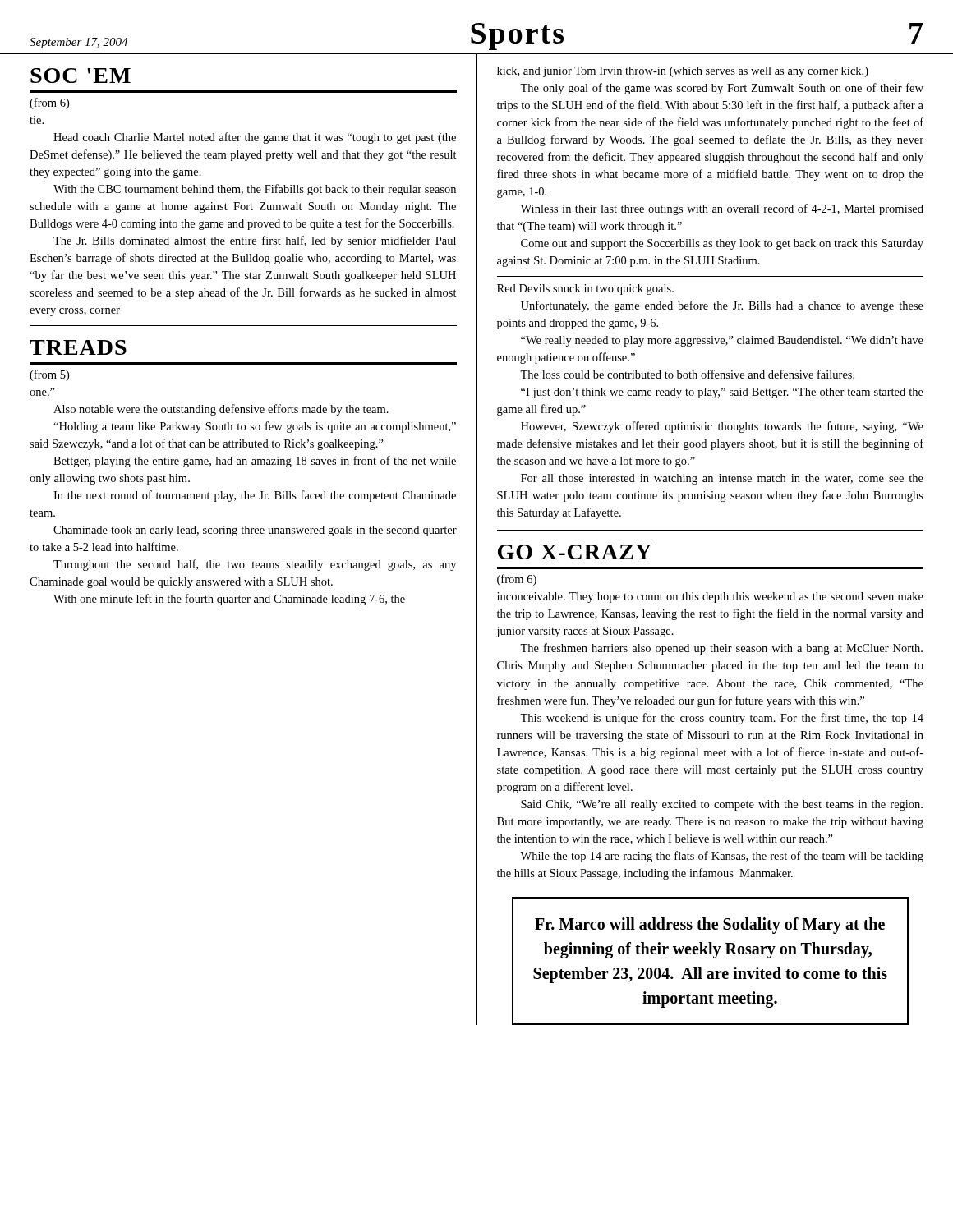The image size is (953, 1232).
Task: Locate the block of text that opens with "(from 5) one.” Also notable"
Action: [243, 487]
